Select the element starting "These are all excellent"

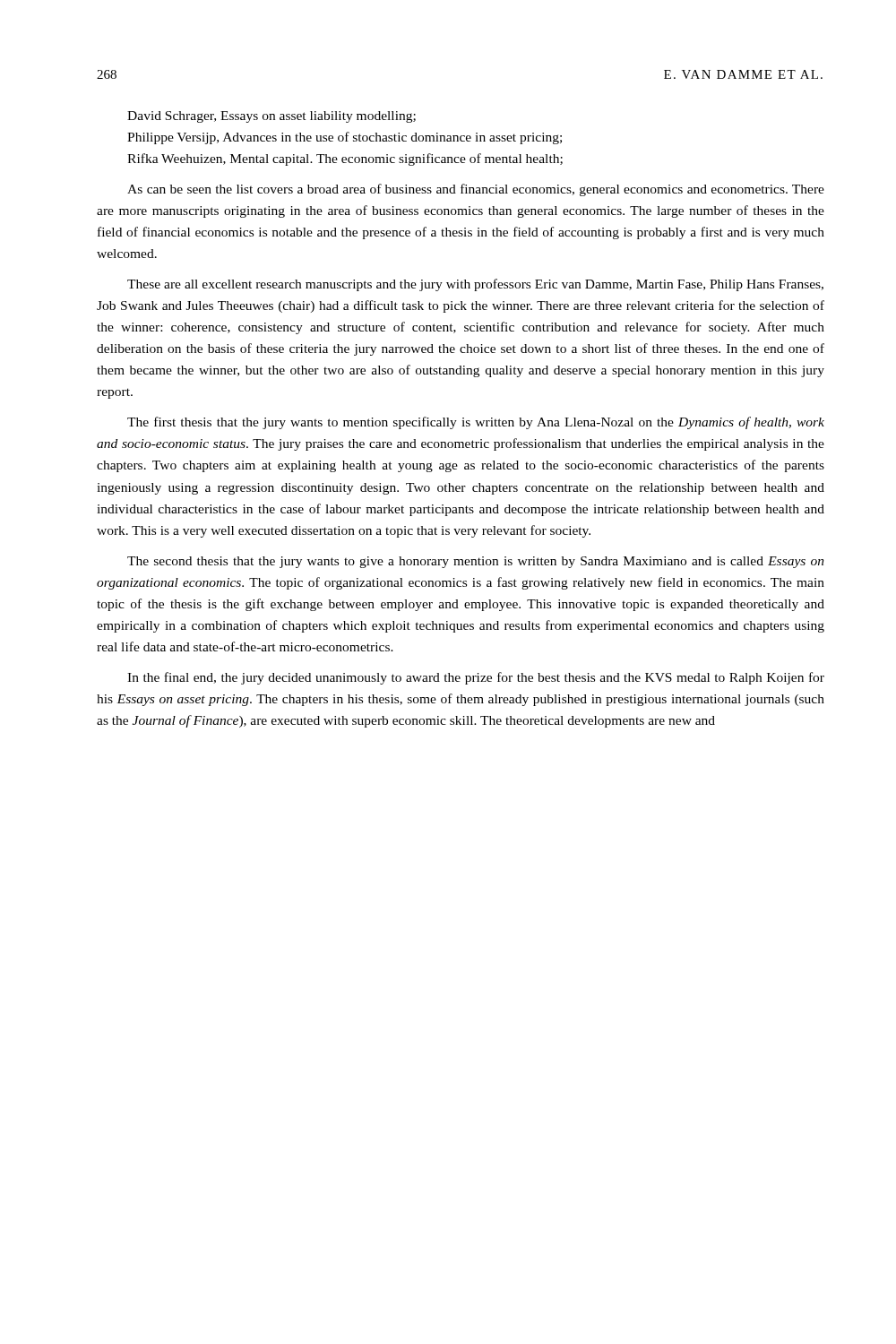[x=461, y=338]
